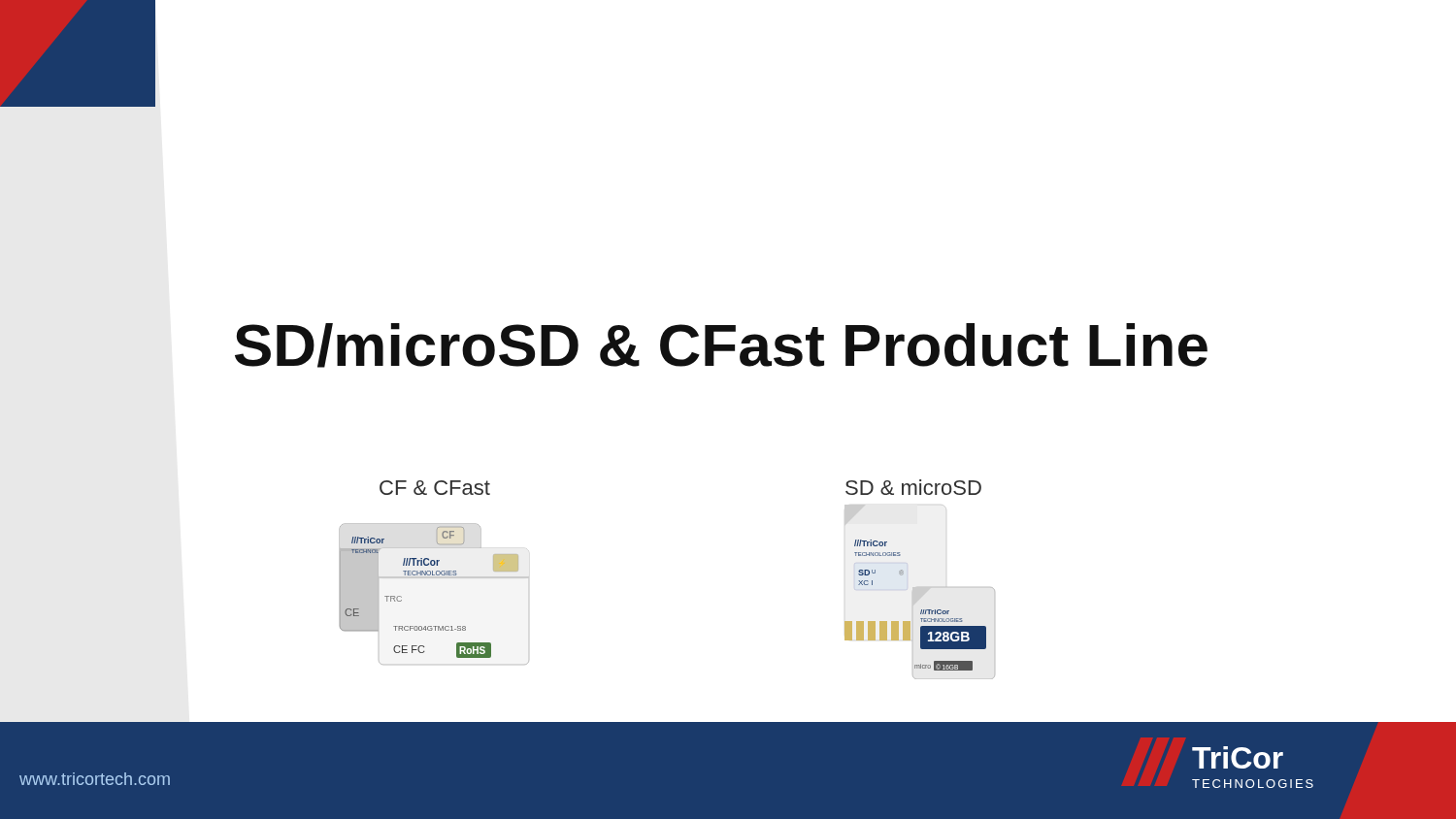1456x819 pixels.
Task: Point to "SD & microSD"
Action: click(x=913, y=488)
